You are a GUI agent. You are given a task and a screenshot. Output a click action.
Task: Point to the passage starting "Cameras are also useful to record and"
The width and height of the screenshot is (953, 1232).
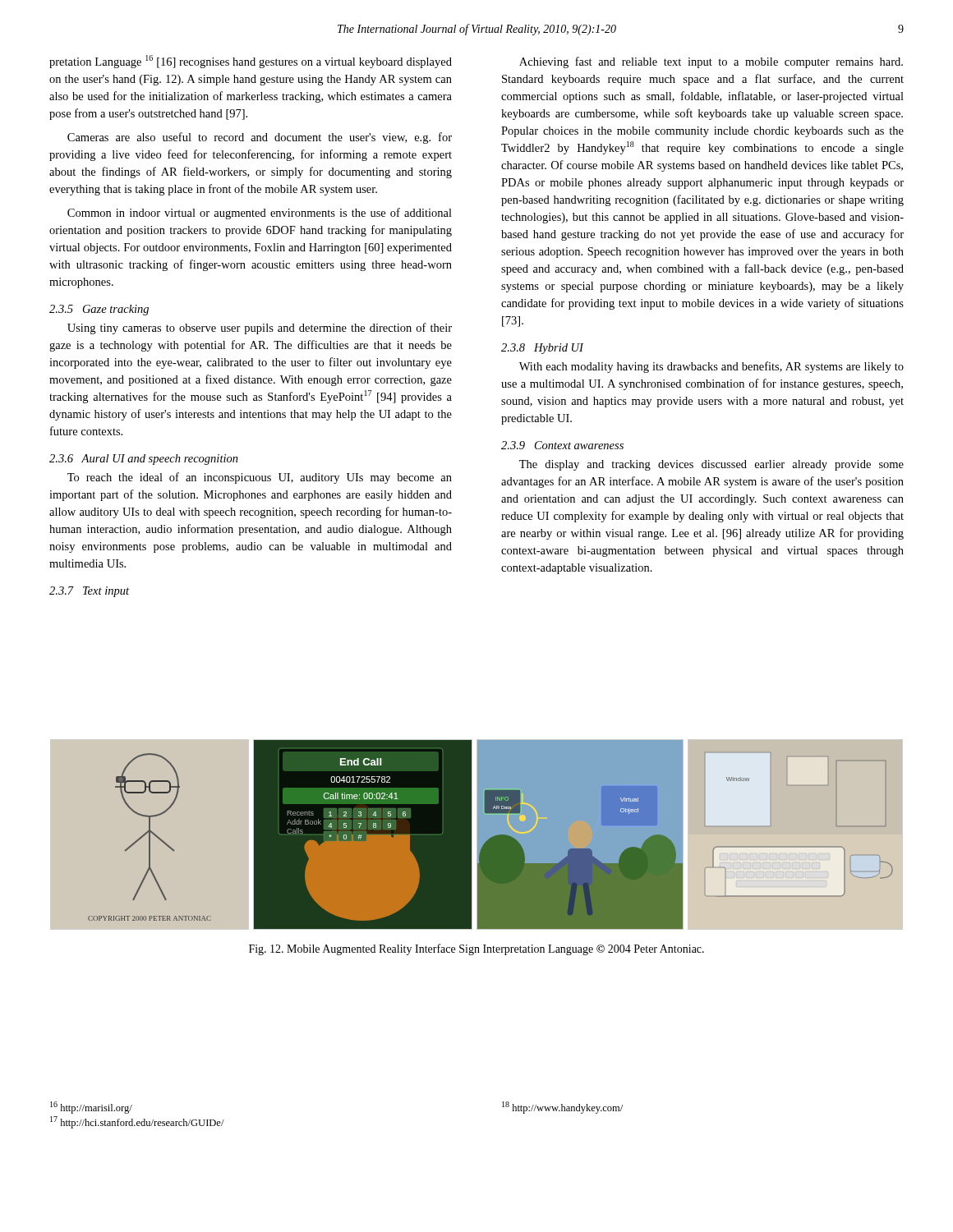[x=251, y=164]
